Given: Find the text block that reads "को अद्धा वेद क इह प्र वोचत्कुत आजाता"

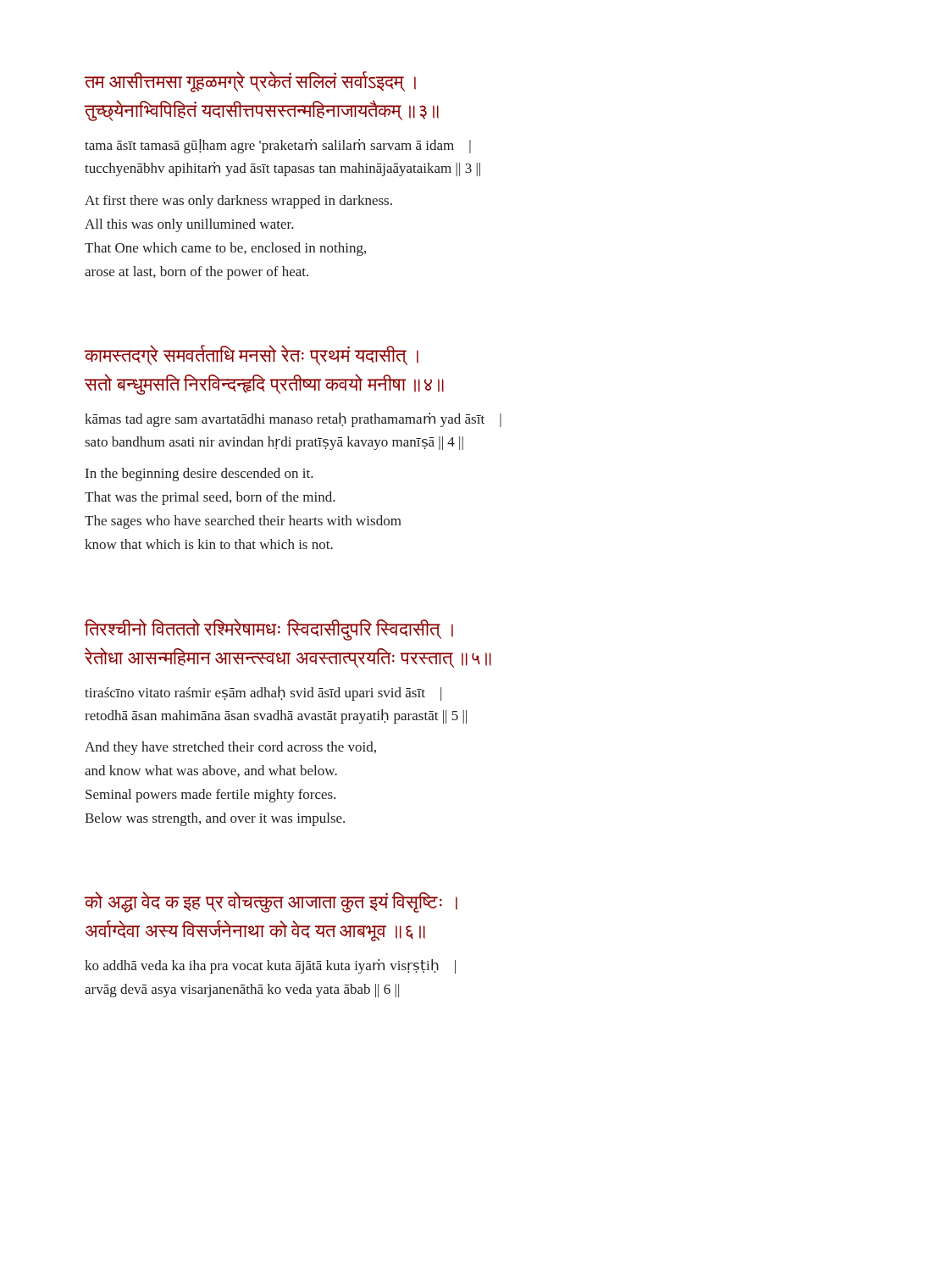Looking at the screenshot, I should pyautogui.click(x=273, y=917).
